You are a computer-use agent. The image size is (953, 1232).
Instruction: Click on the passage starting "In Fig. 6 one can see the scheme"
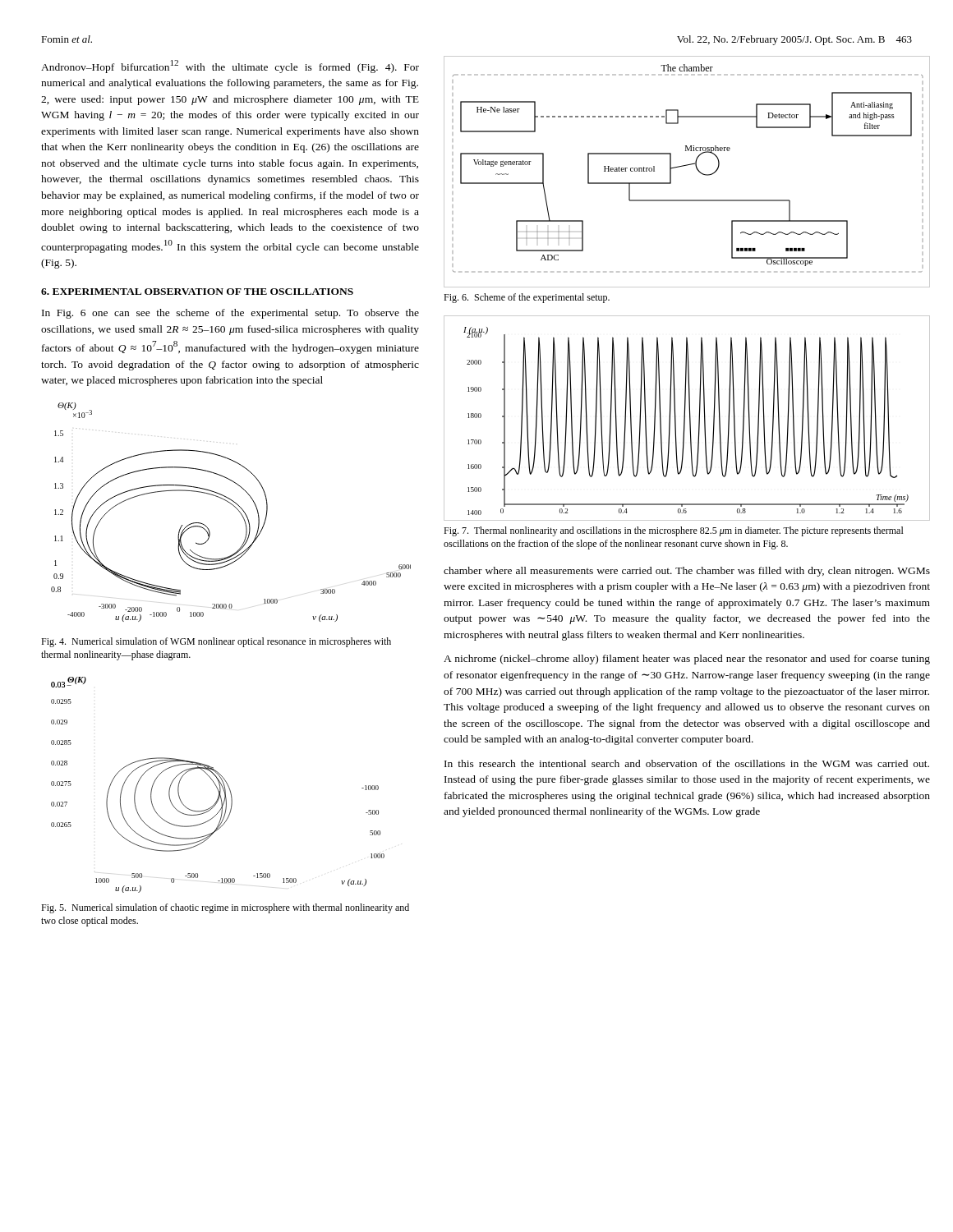click(x=230, y=347)
